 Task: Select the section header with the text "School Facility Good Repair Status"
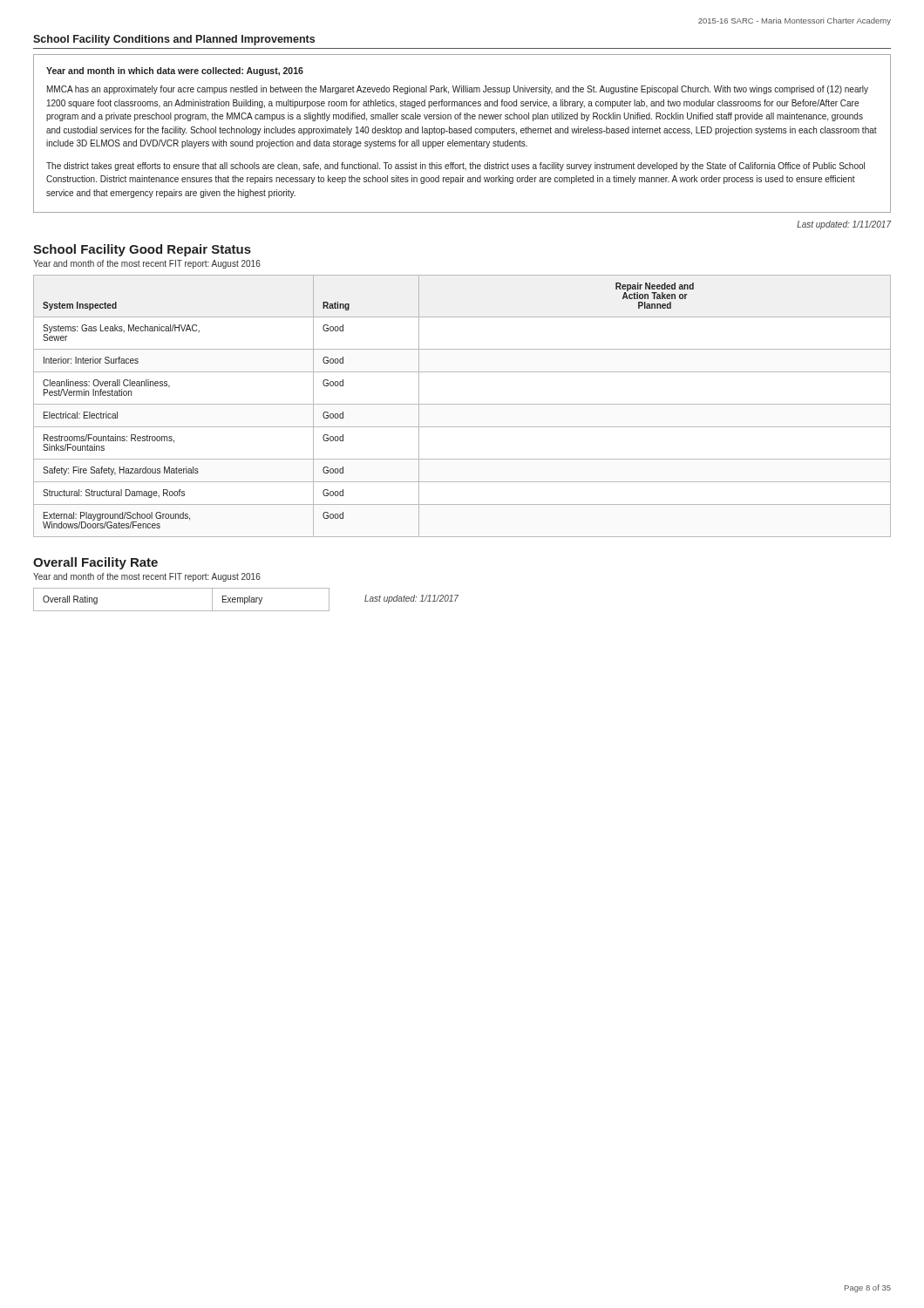coord(142,249)
